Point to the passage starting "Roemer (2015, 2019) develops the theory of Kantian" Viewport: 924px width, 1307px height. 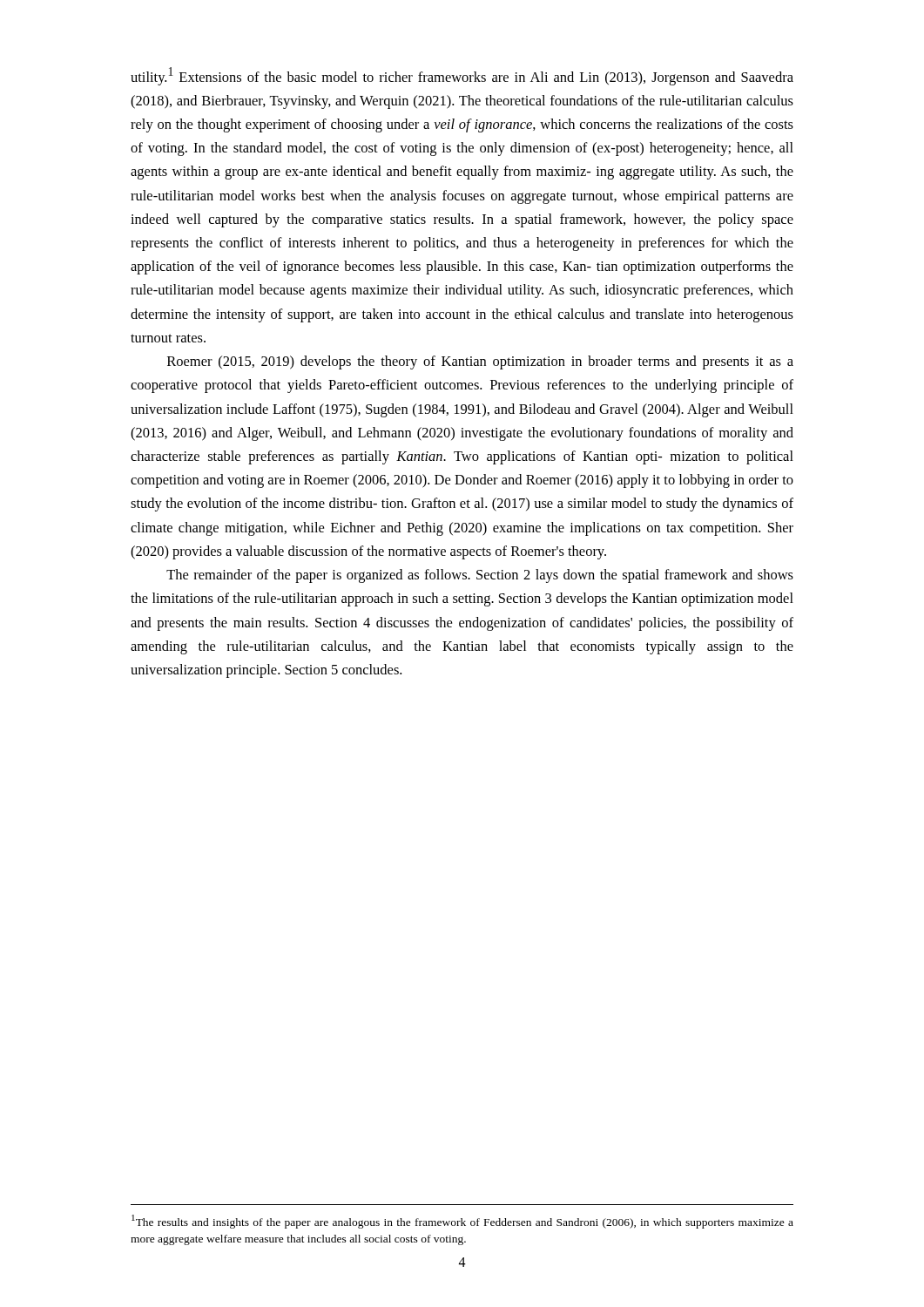pos(462,456)
